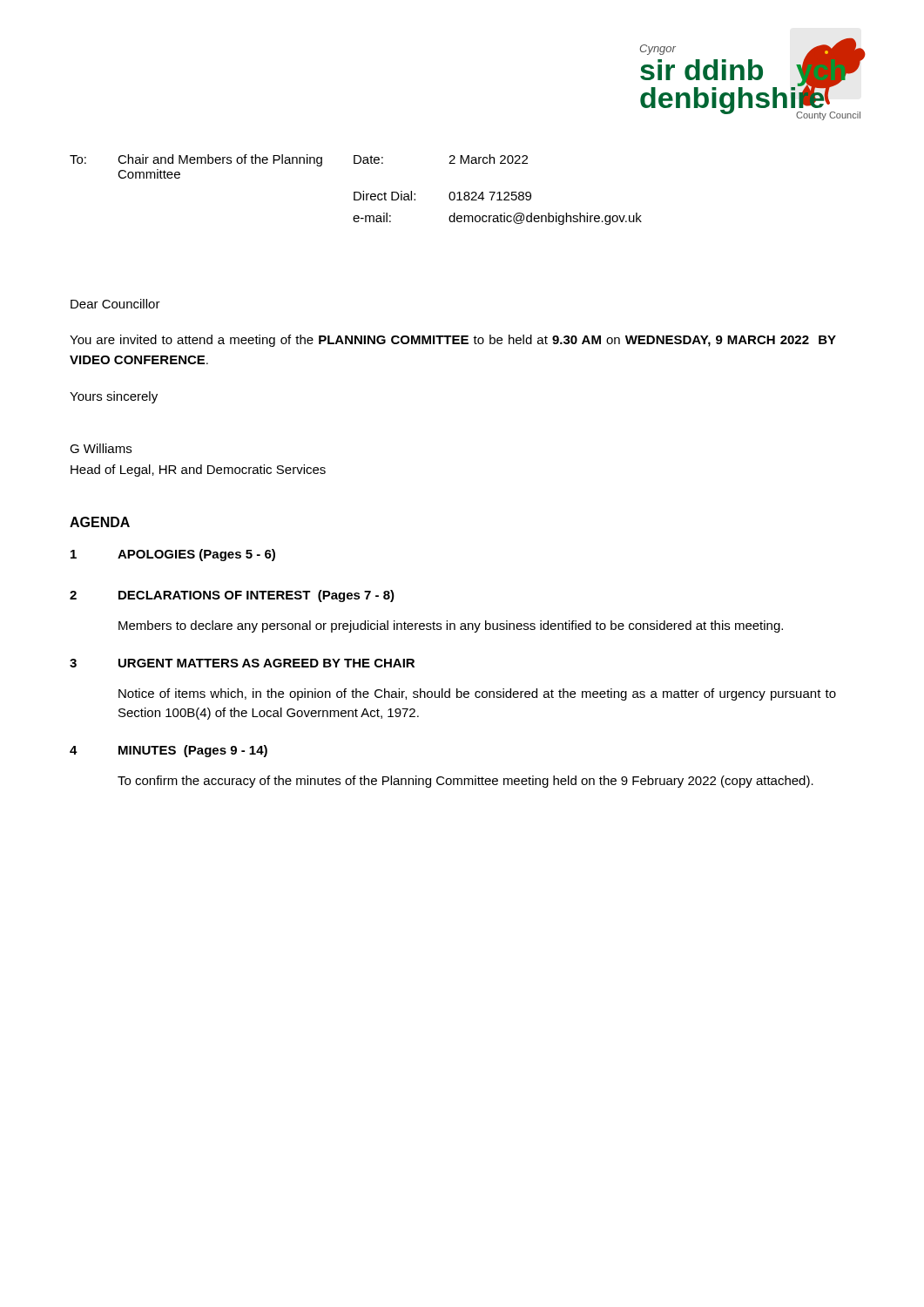Locate the block of text that opens with "Members to declare any personal or prejudicial"

(x=451, y=625)
